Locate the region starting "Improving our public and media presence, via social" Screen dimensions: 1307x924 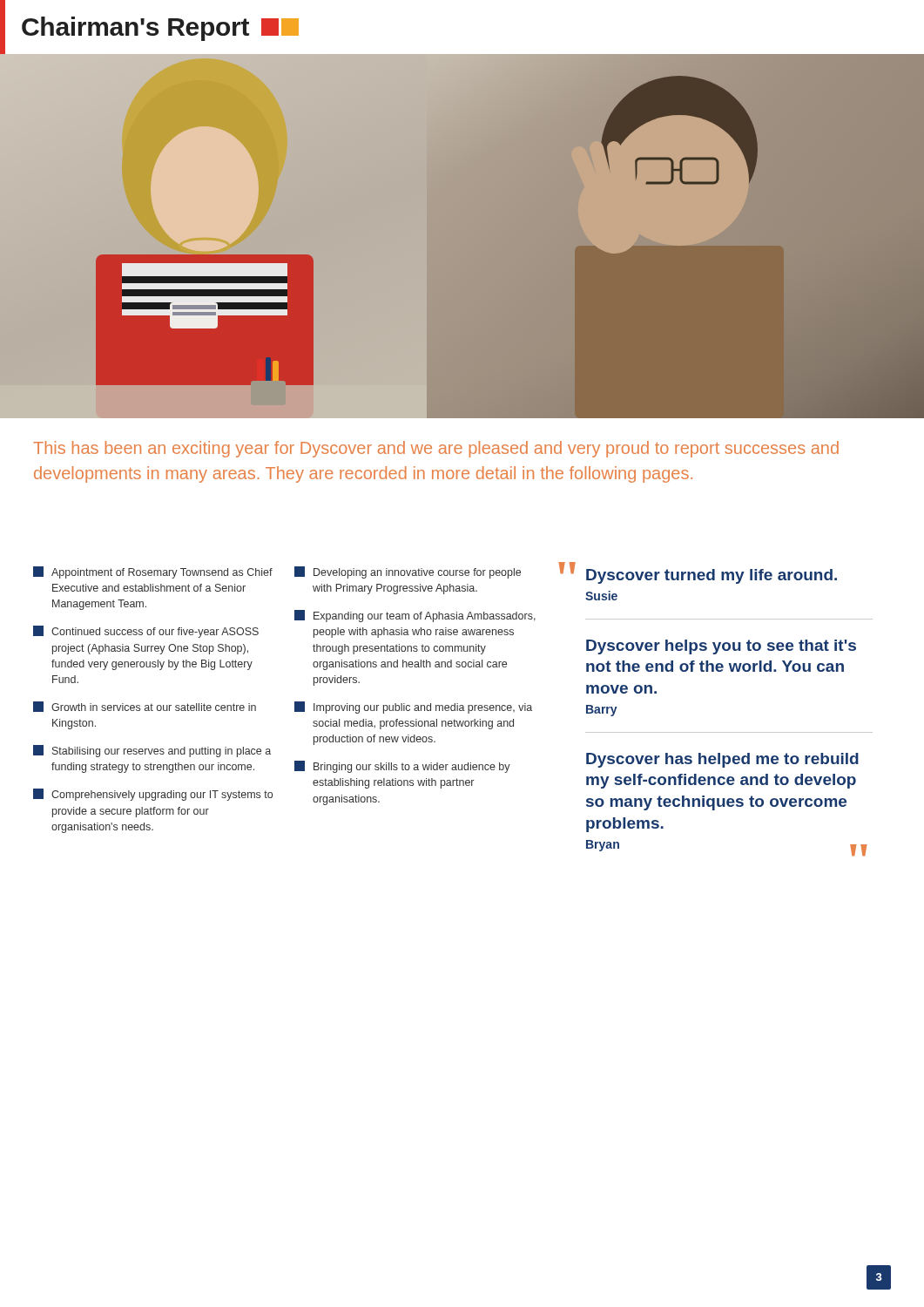click(416, 723)
